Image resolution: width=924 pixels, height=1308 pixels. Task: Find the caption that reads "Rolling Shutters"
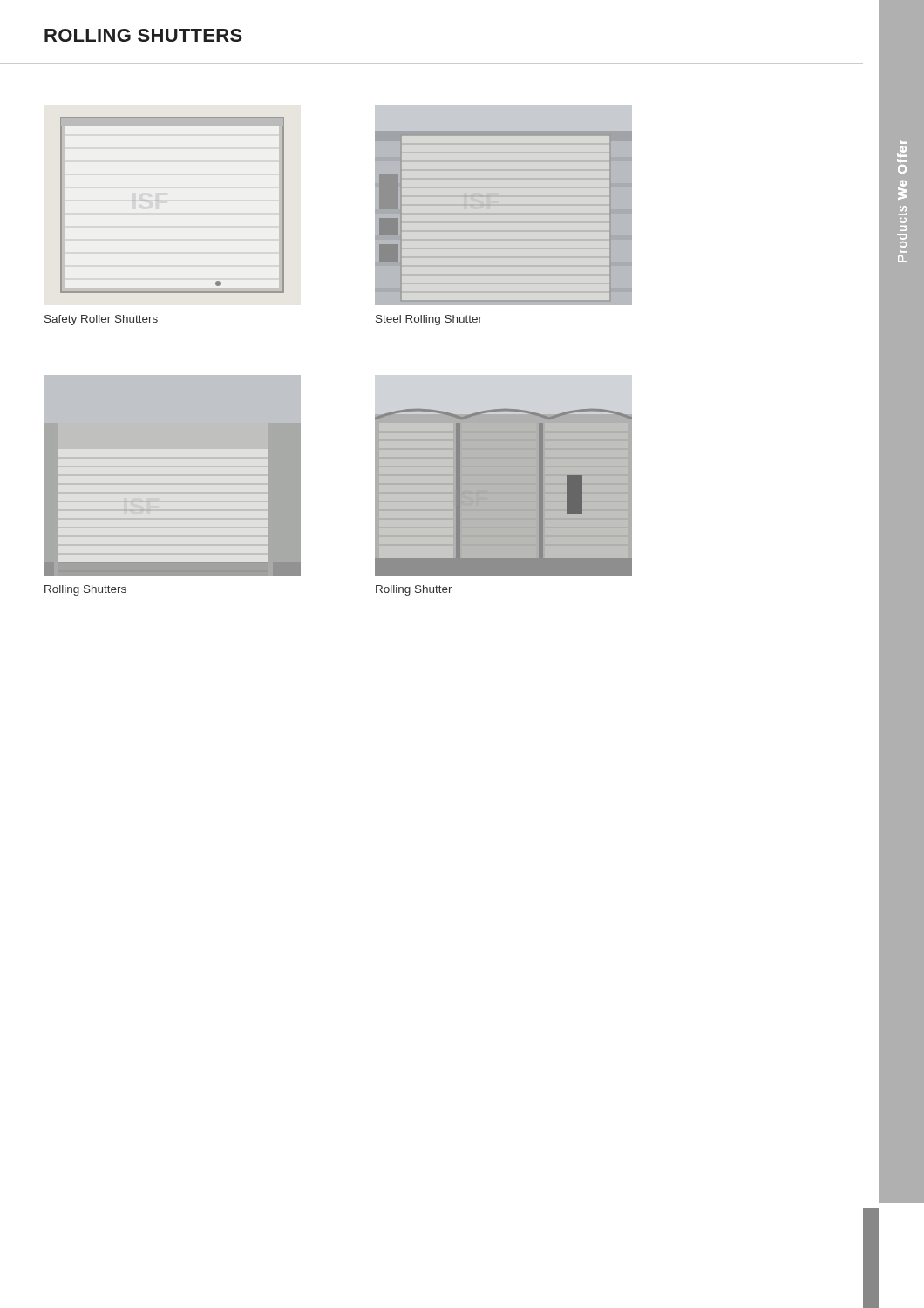coord(85,589)
